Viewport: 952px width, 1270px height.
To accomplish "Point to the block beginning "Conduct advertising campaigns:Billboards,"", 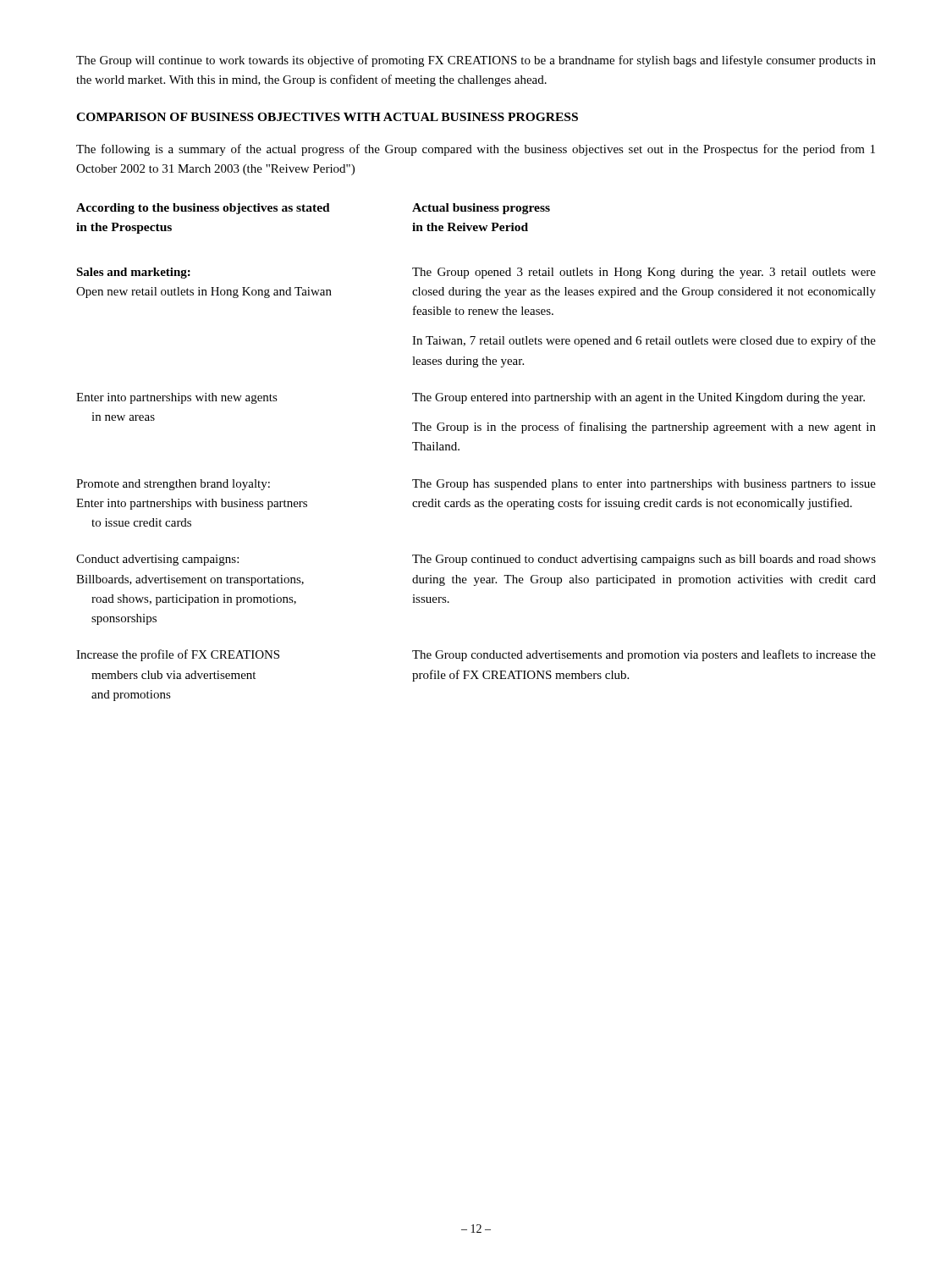I will (236, 589).
